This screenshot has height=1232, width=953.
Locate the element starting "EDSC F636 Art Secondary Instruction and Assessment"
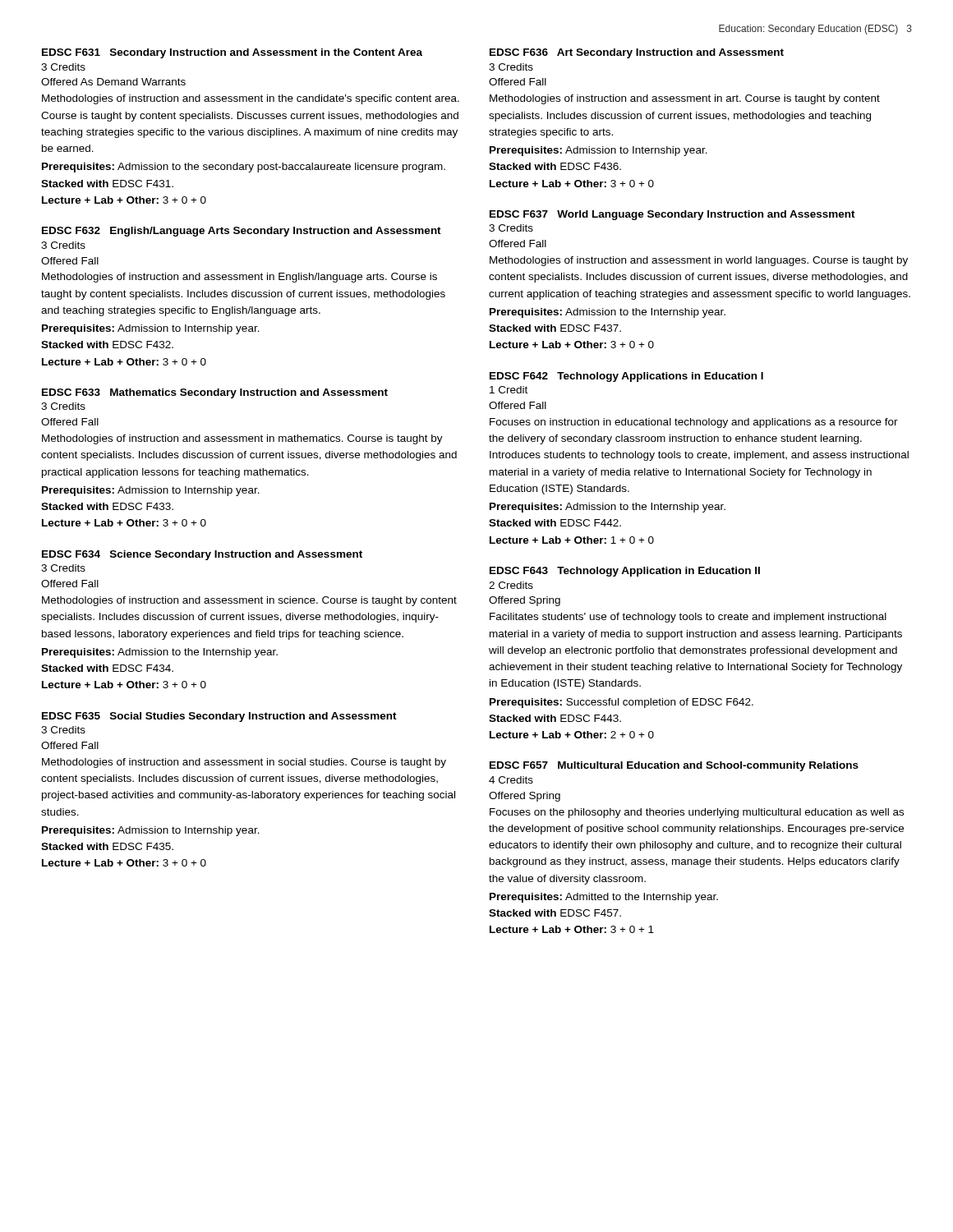click(x=700, y=119)
